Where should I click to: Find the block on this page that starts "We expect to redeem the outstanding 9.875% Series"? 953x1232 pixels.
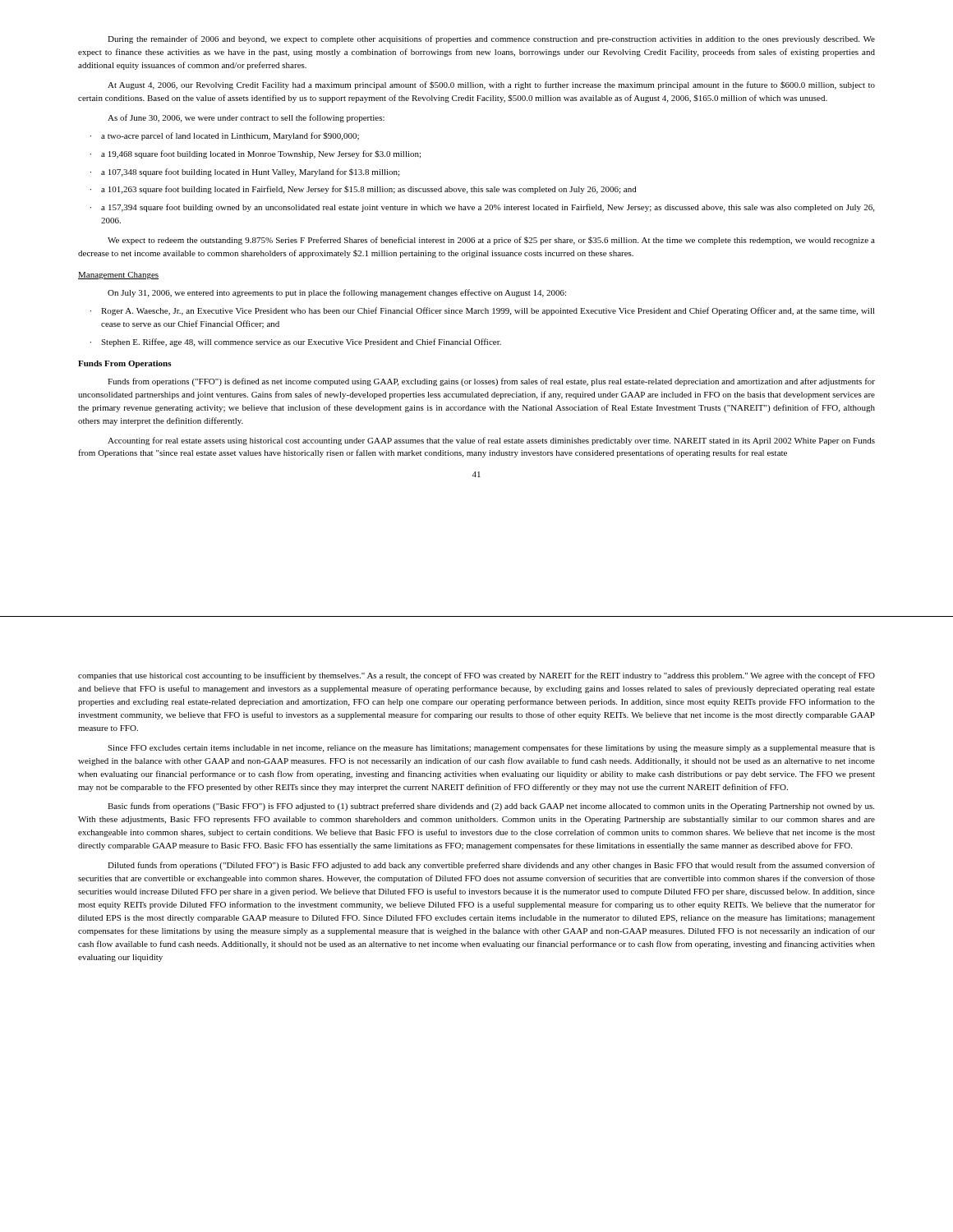point(476,247)
